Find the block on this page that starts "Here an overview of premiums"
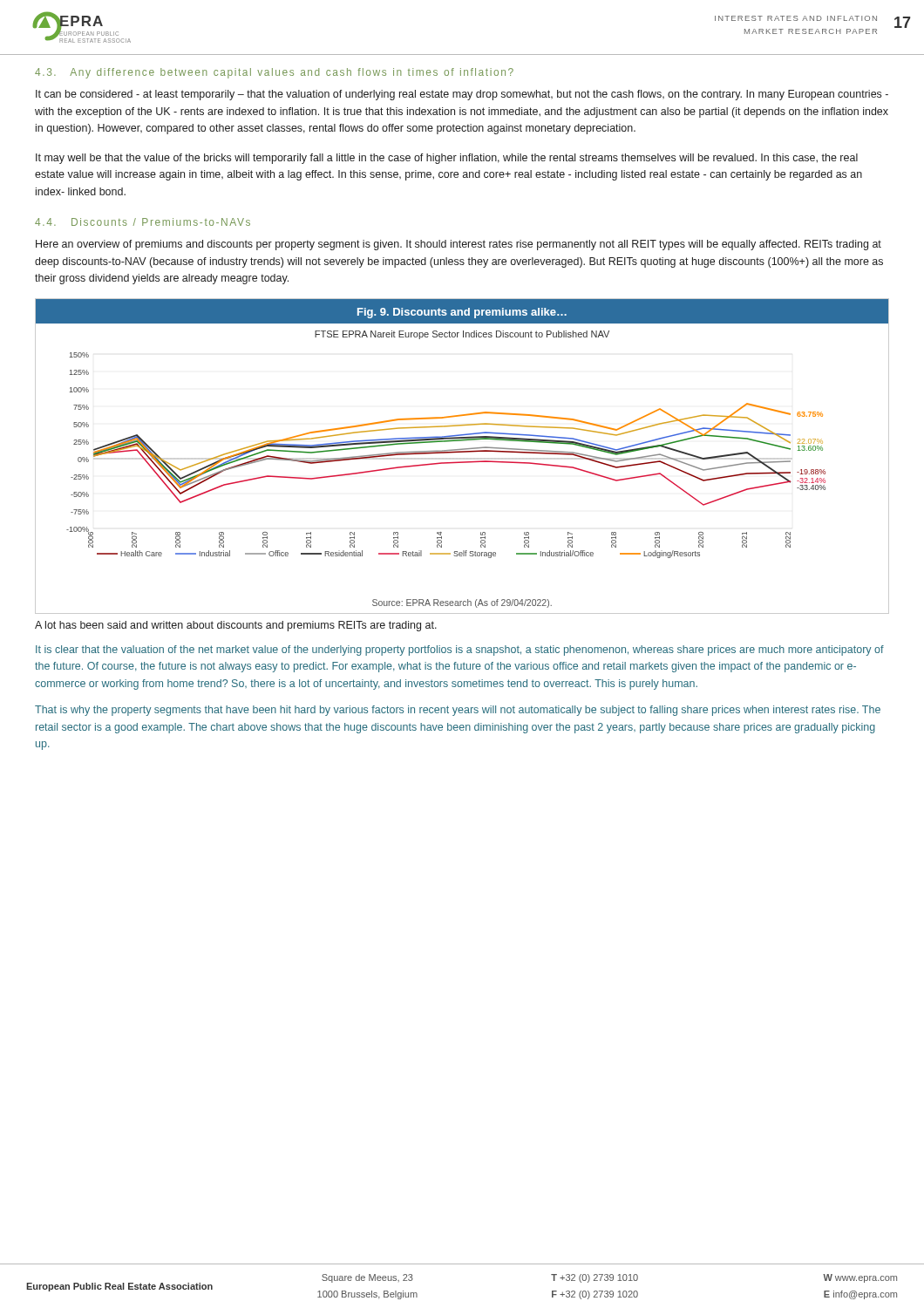924x1308 pixels. (459, 261)
